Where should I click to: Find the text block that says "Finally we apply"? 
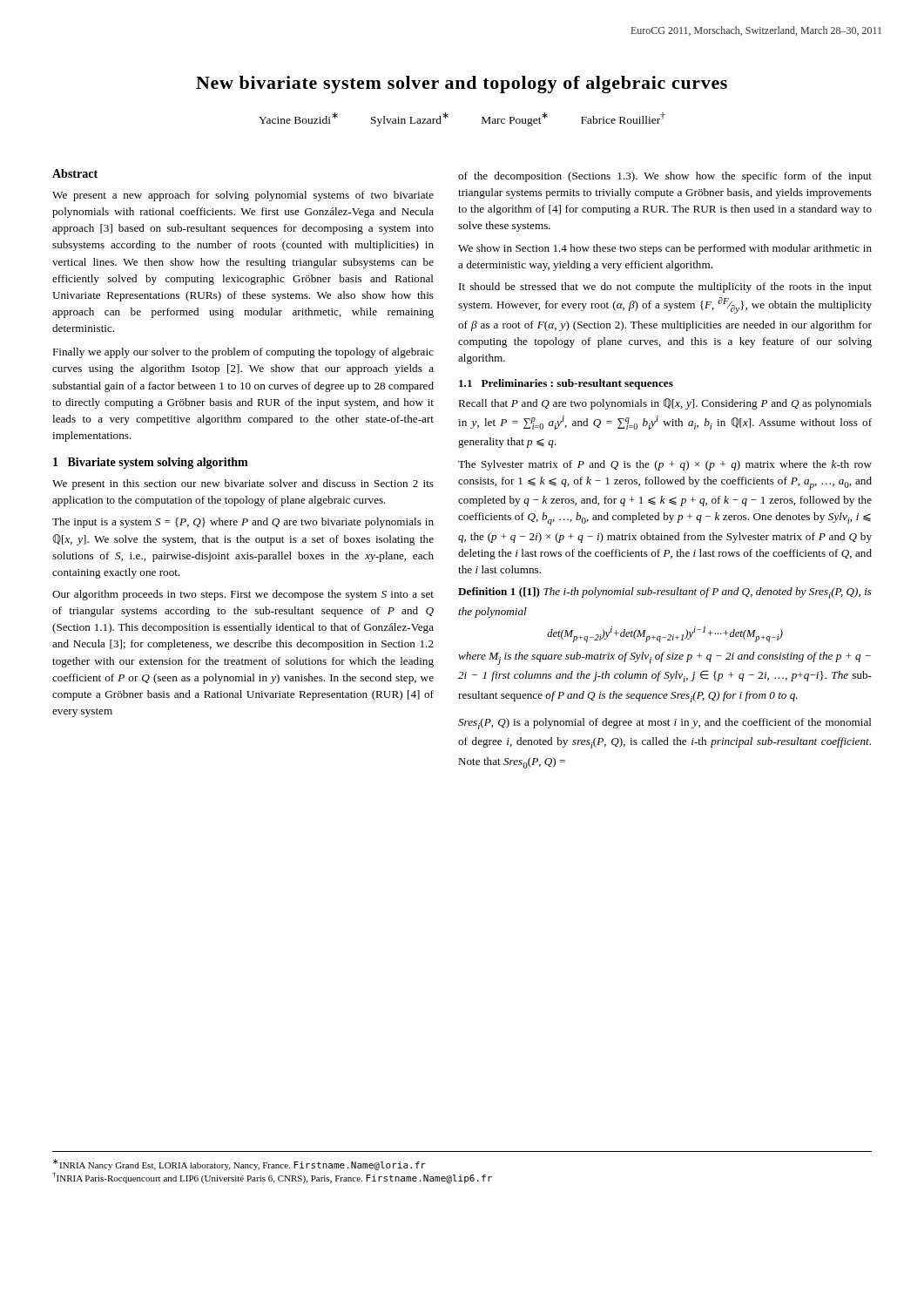243,394
